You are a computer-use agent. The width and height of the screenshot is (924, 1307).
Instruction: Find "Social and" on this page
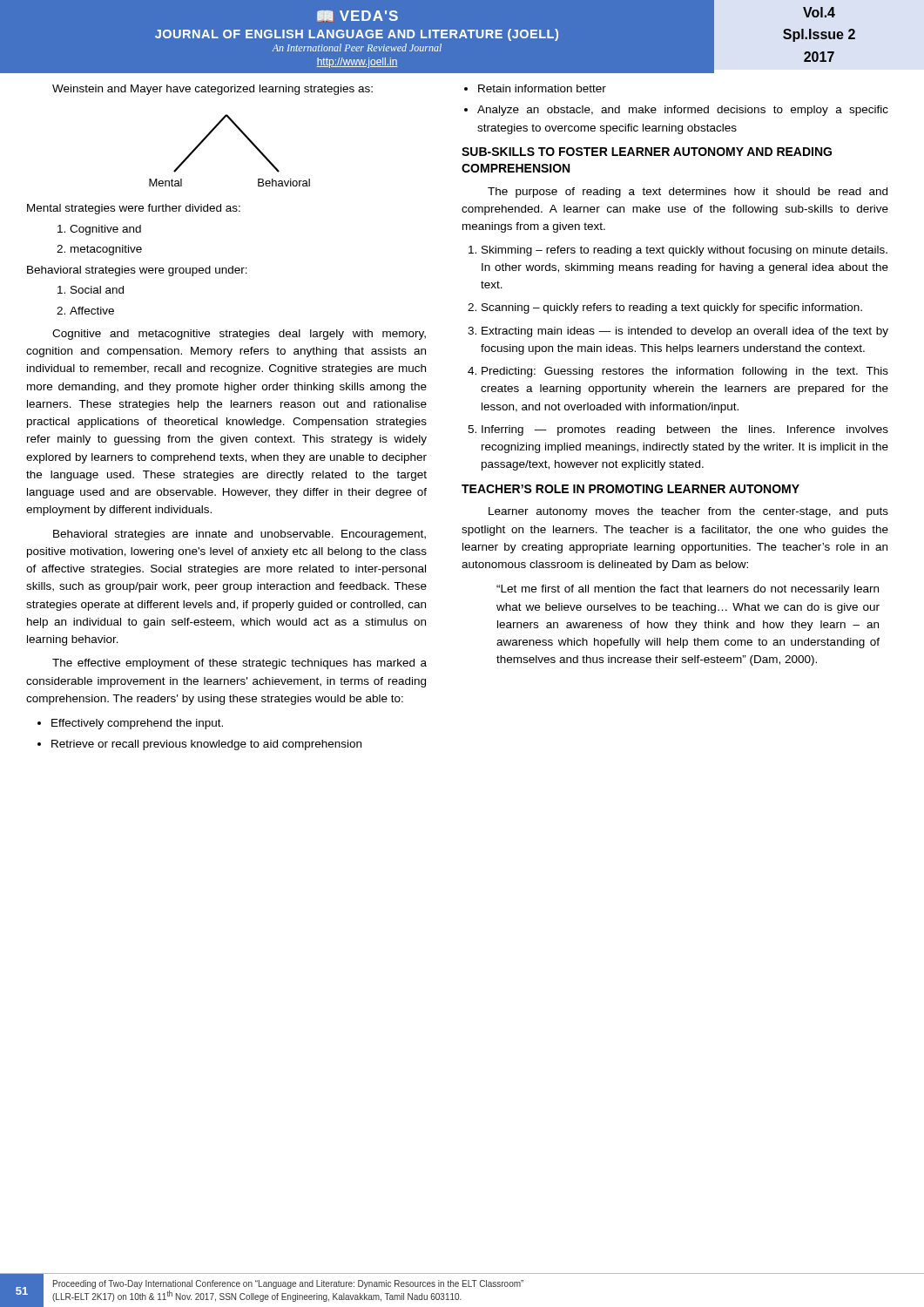click(x=97, y=290)
